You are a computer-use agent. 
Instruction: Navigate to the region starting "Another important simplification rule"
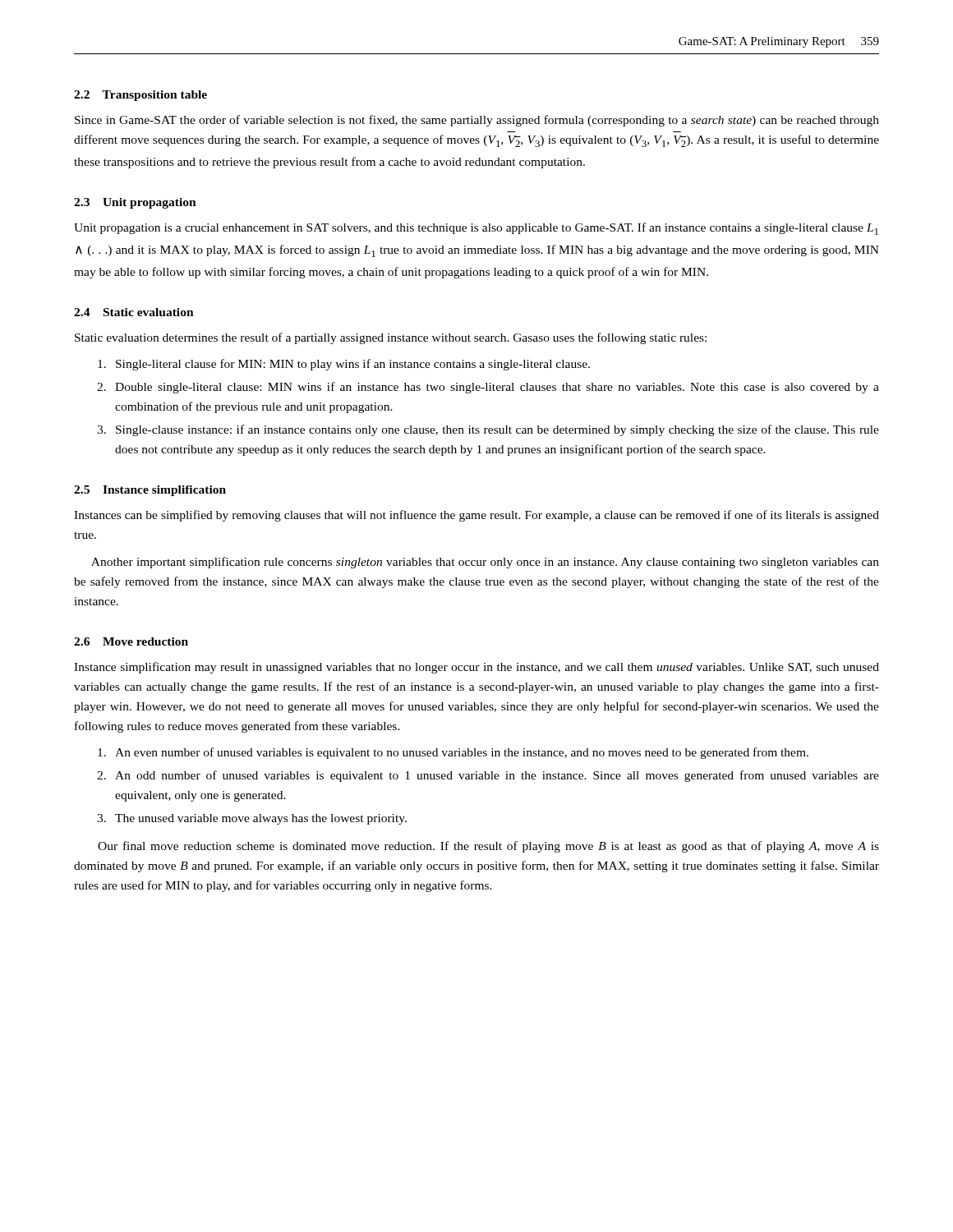(476, 581)
